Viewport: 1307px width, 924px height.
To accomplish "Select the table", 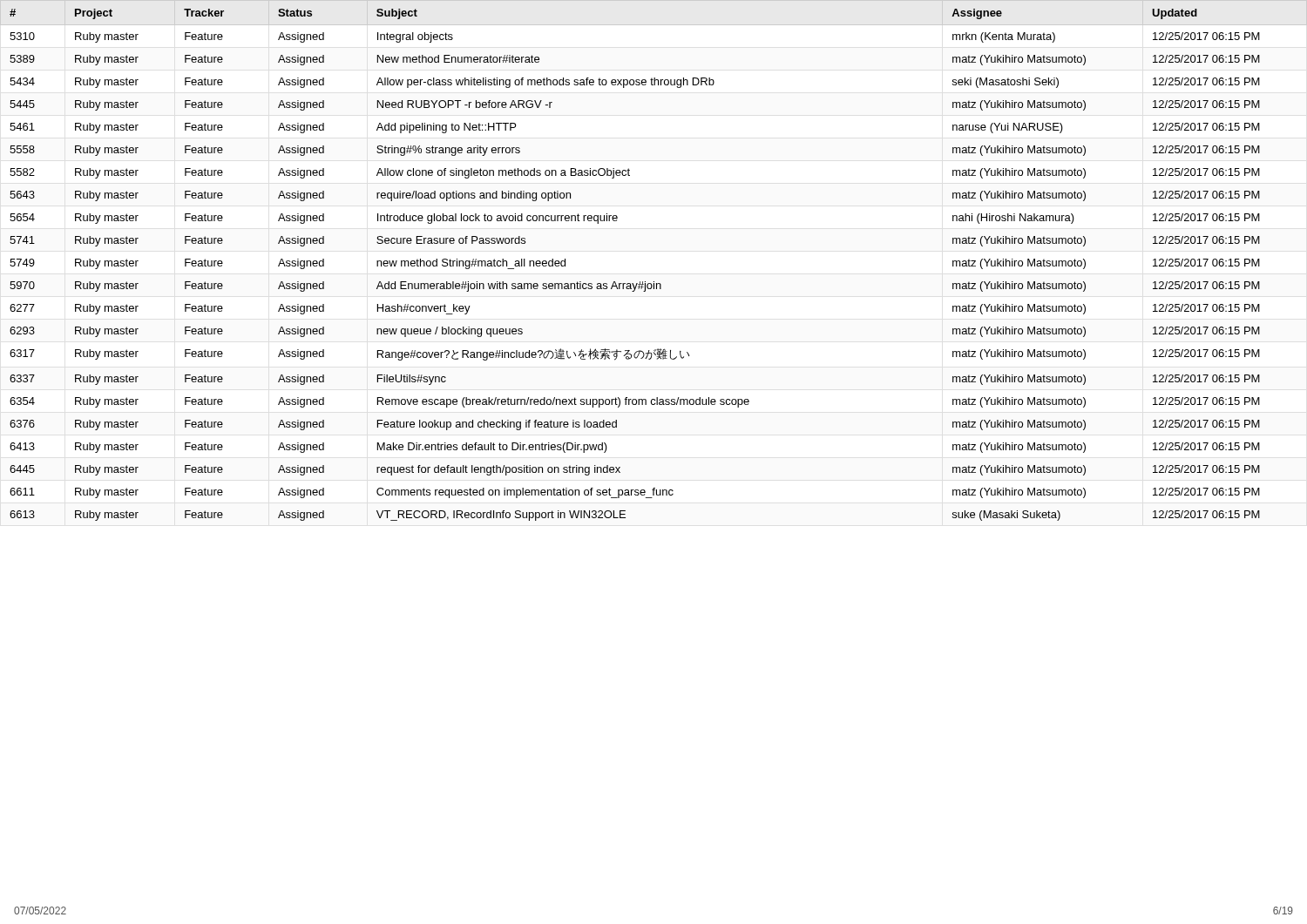I will pyautogui.click(x=654, y=263).
